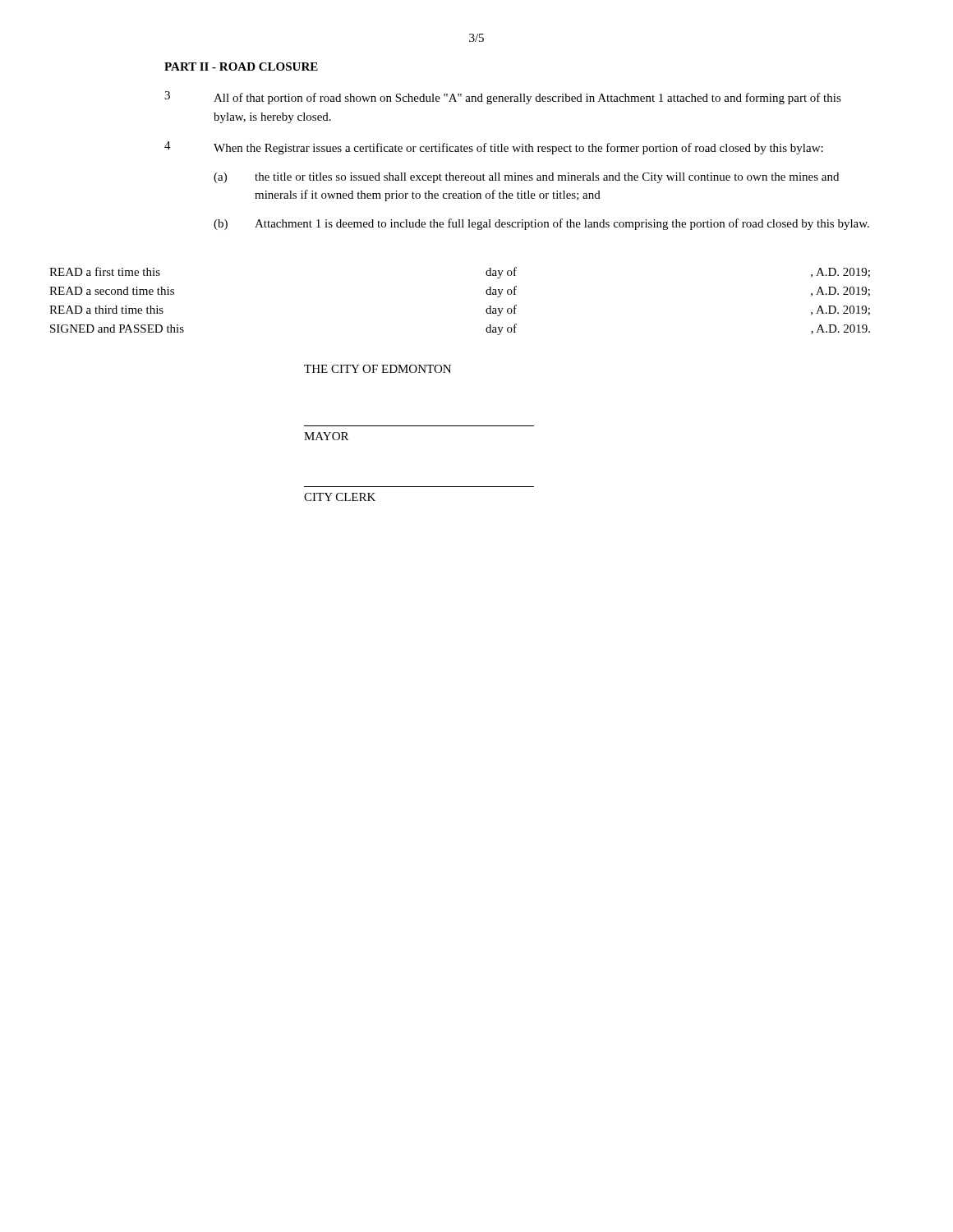Point to the block beginning "READ a first time"
Screen dimensions: 1232x953
pyautogui.click(x=104, y=272)
